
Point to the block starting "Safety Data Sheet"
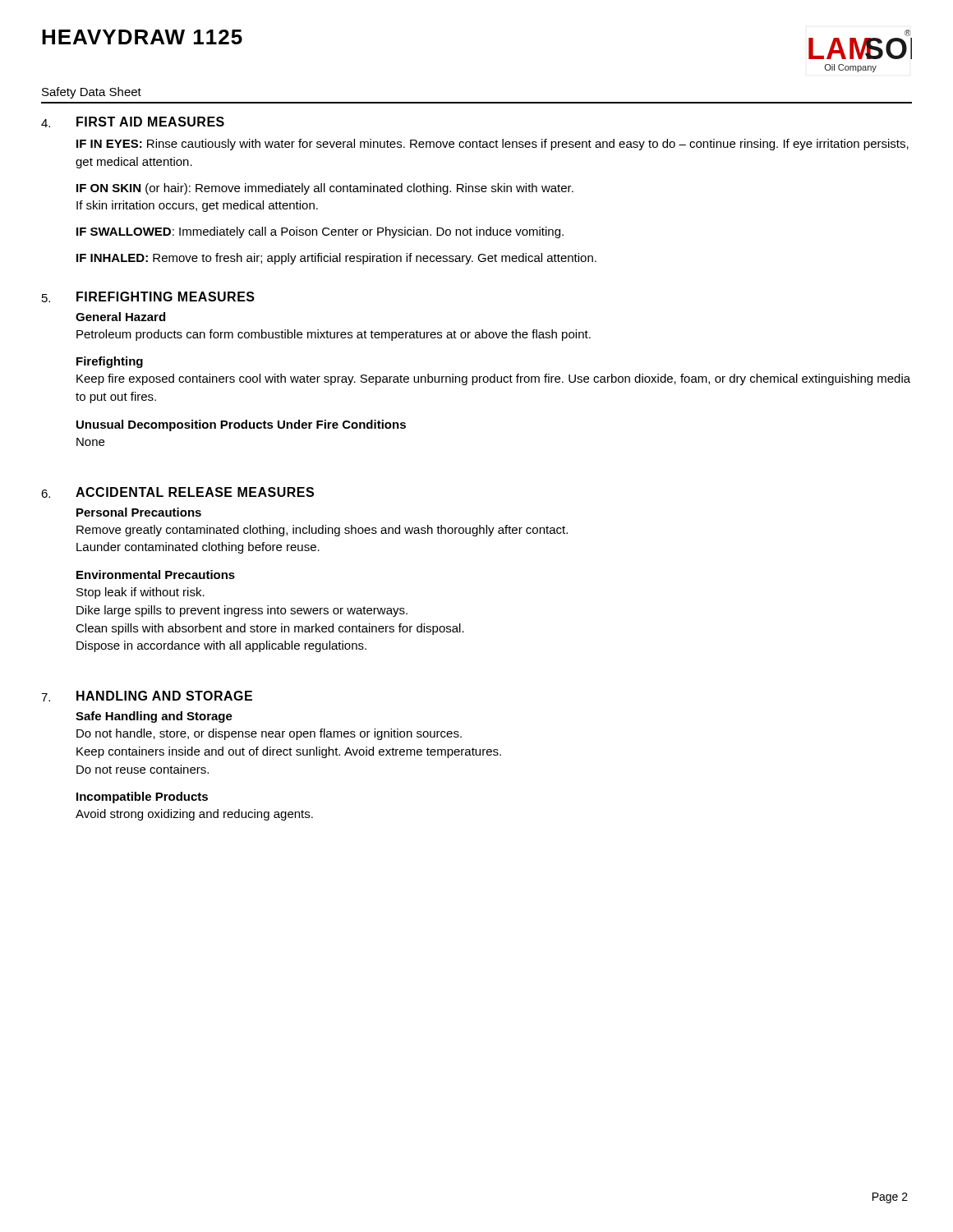[x=91, y=92]
